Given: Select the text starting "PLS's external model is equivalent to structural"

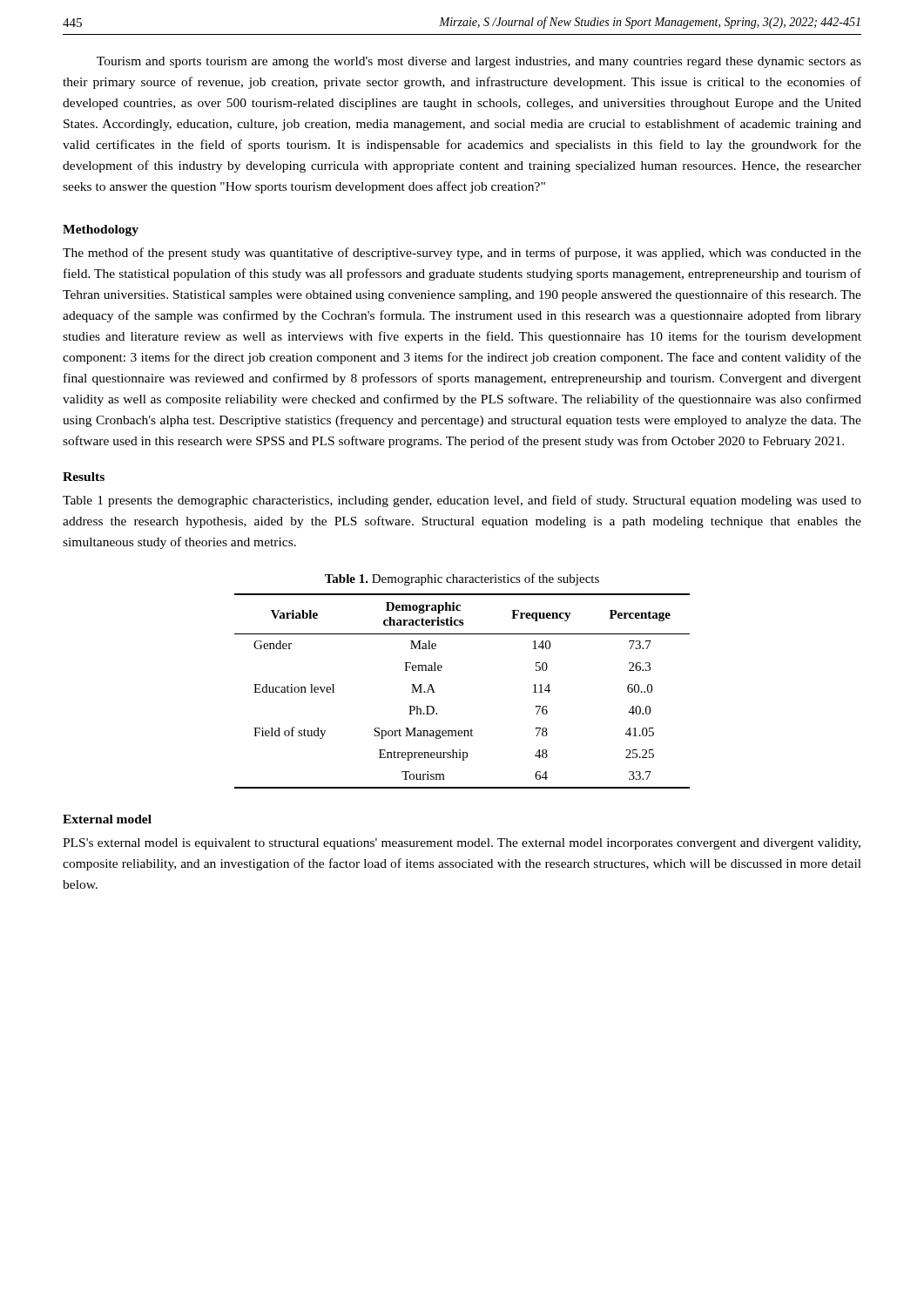Looking at the screenshot, I should click(x=462, y=864).
